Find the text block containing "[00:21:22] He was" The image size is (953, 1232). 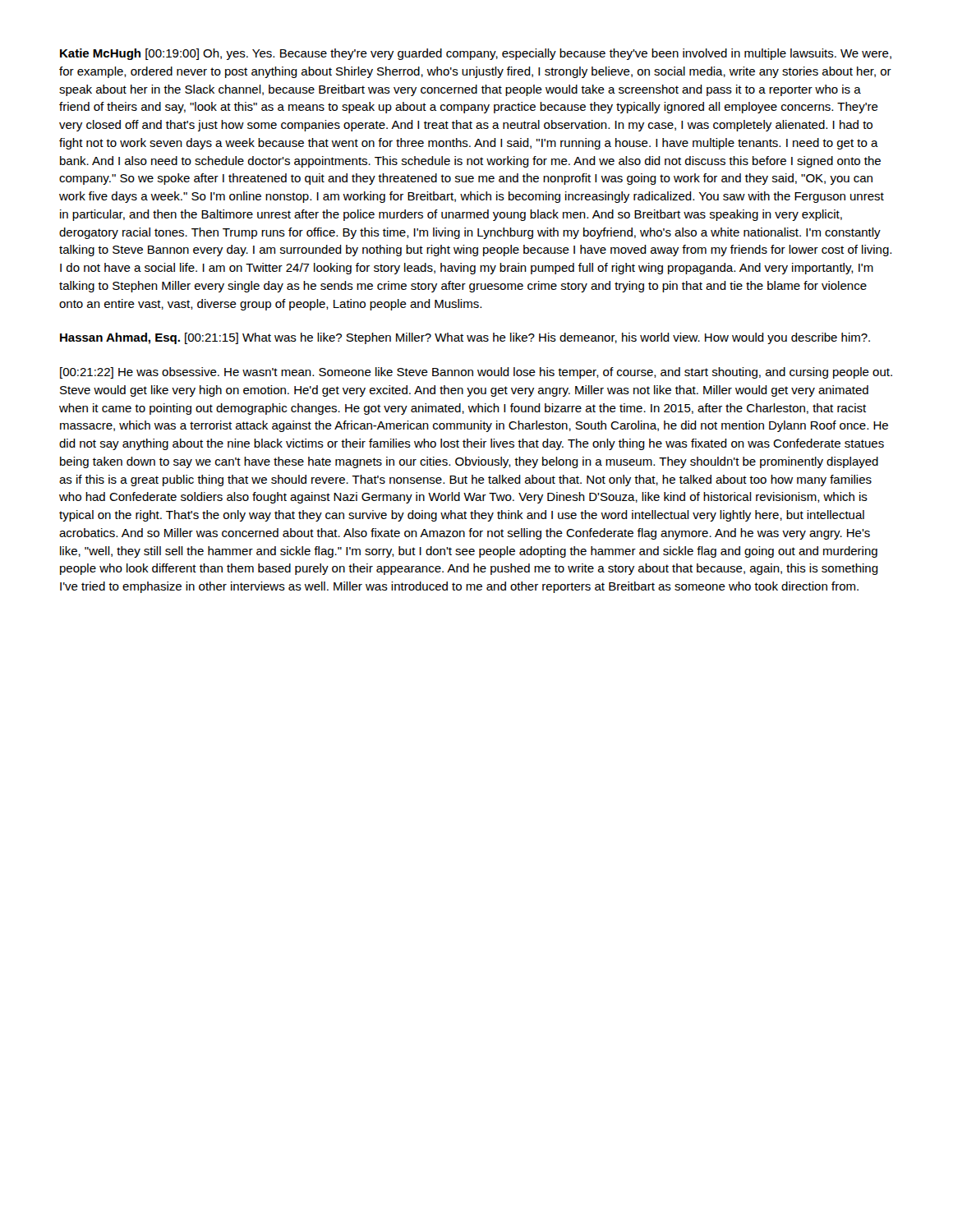coord(476,479)
